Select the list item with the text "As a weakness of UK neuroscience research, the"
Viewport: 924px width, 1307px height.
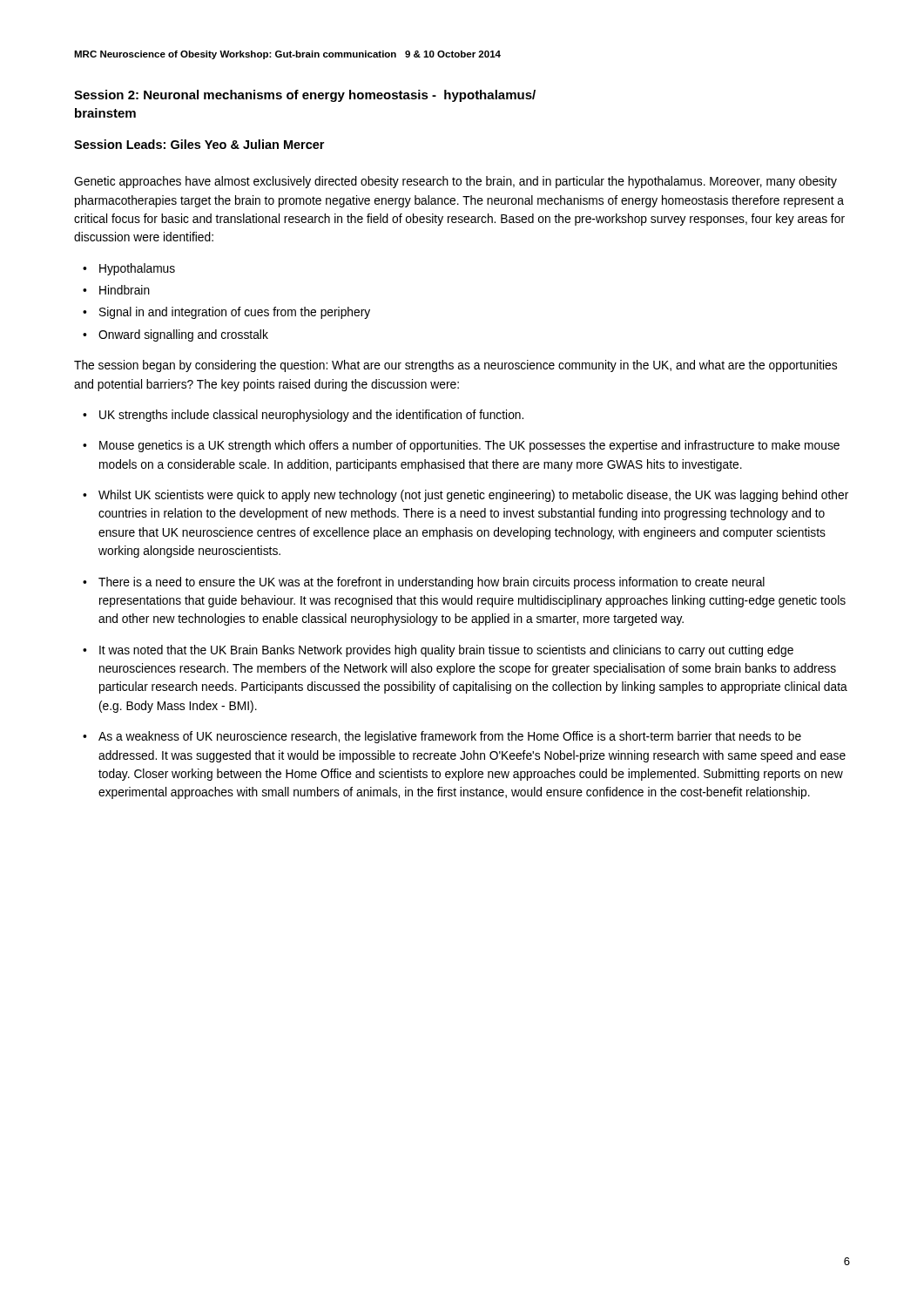pyautogui.click(x=472, y=765)
